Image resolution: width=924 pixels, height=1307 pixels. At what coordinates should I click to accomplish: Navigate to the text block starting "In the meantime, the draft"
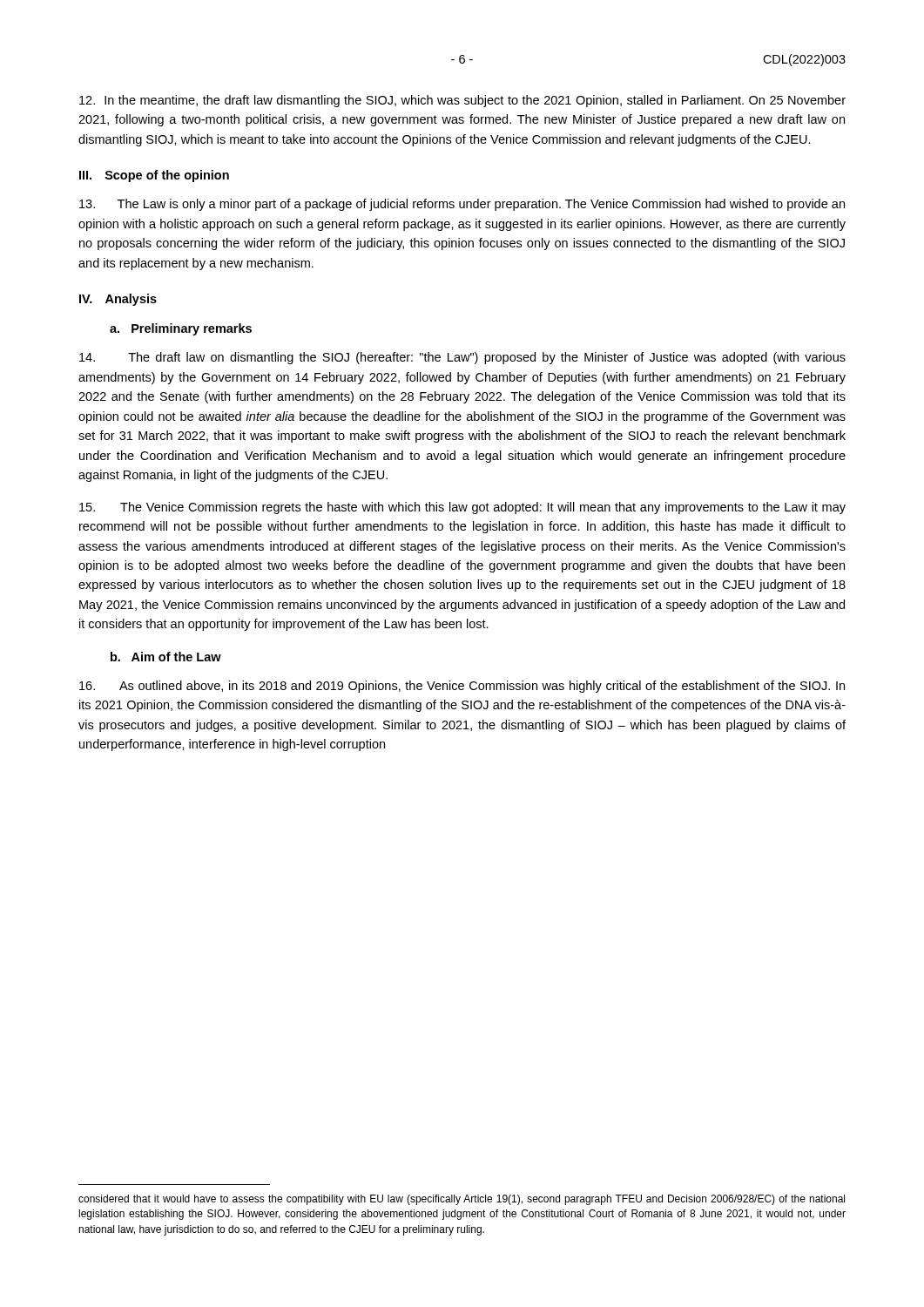coord(462,120)
